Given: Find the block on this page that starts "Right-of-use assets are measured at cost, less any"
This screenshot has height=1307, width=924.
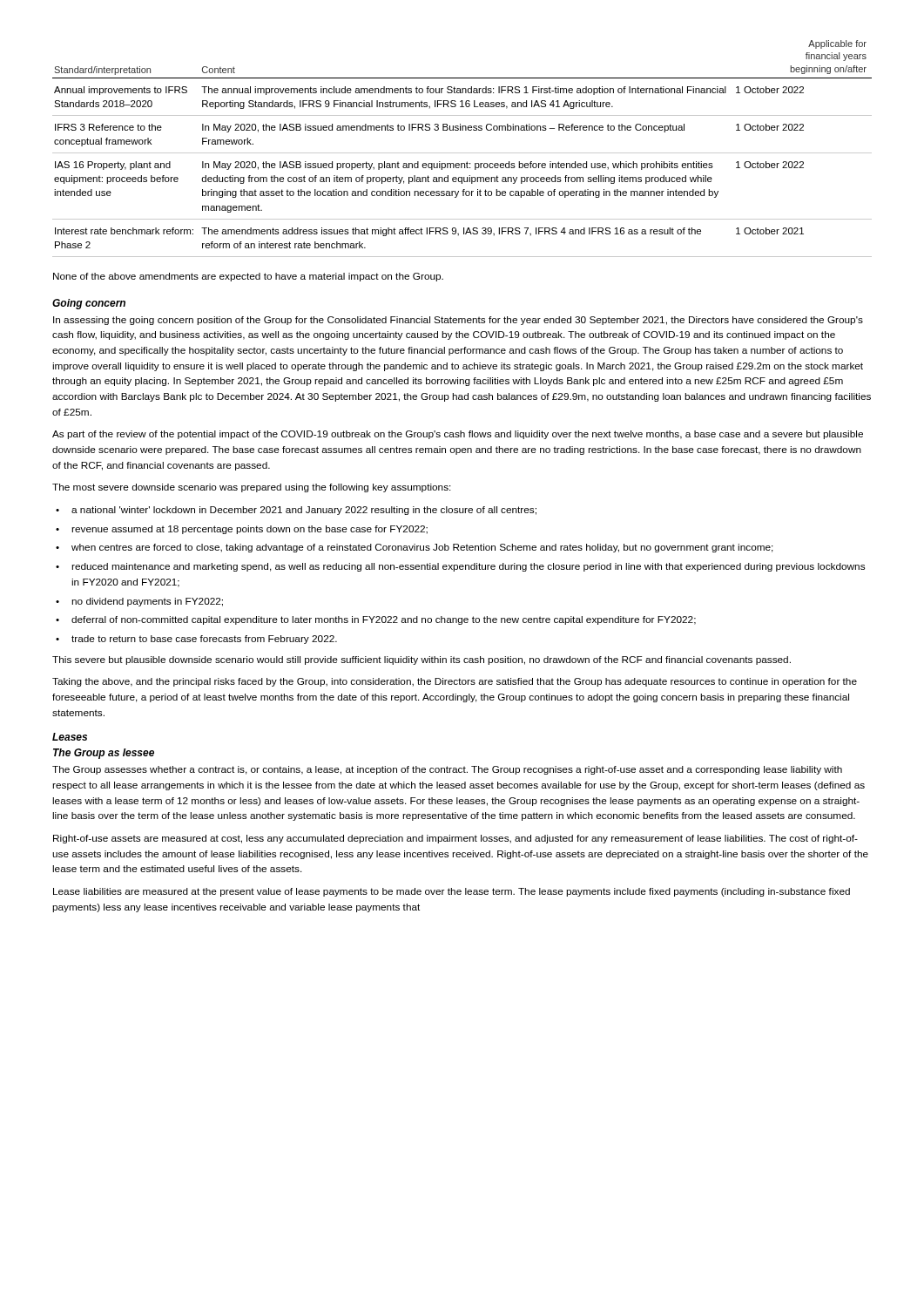Looking at the screenshot, I should click(460, 854).
